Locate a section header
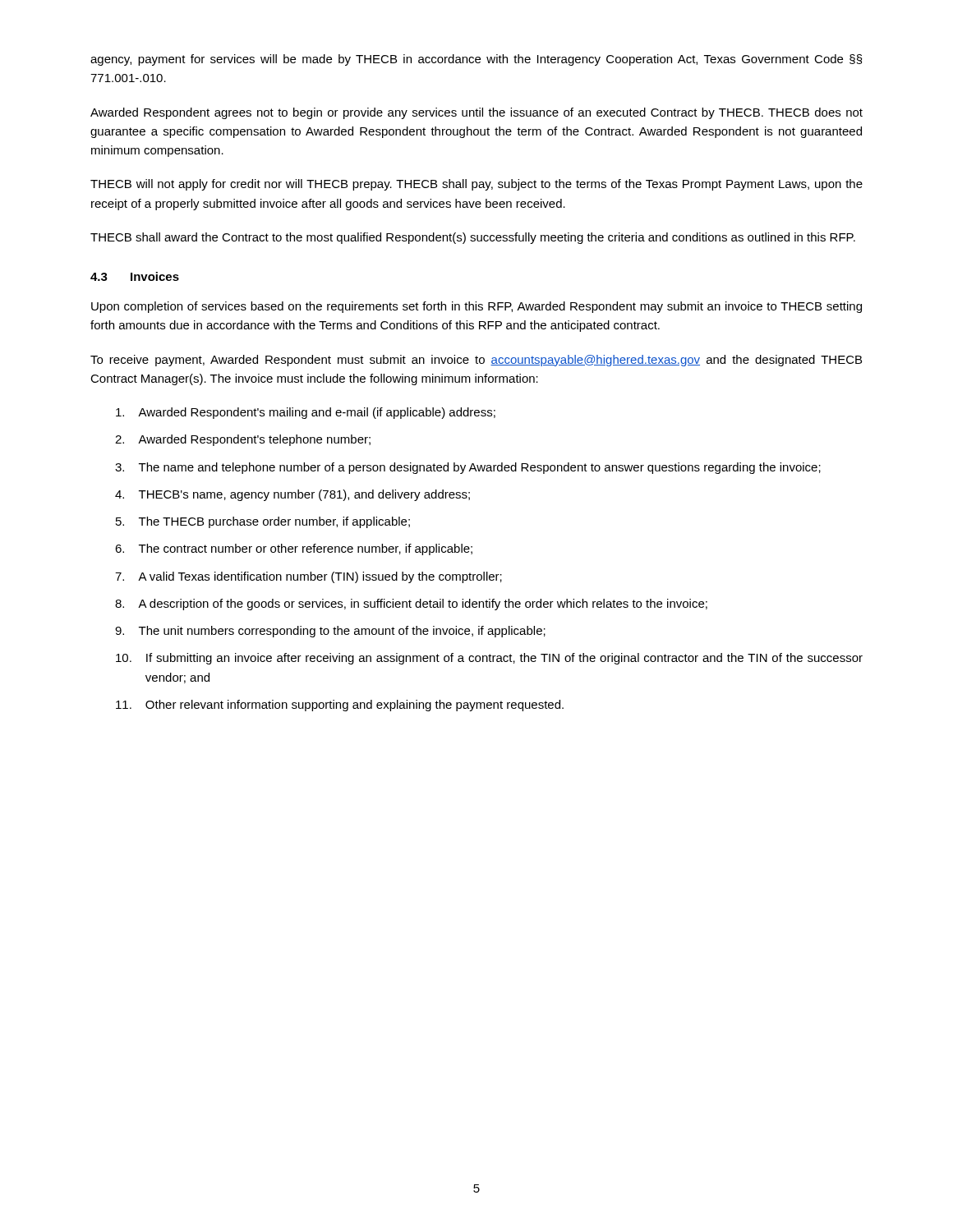The width and height of the screenshot is (953, 1232). 135,276
